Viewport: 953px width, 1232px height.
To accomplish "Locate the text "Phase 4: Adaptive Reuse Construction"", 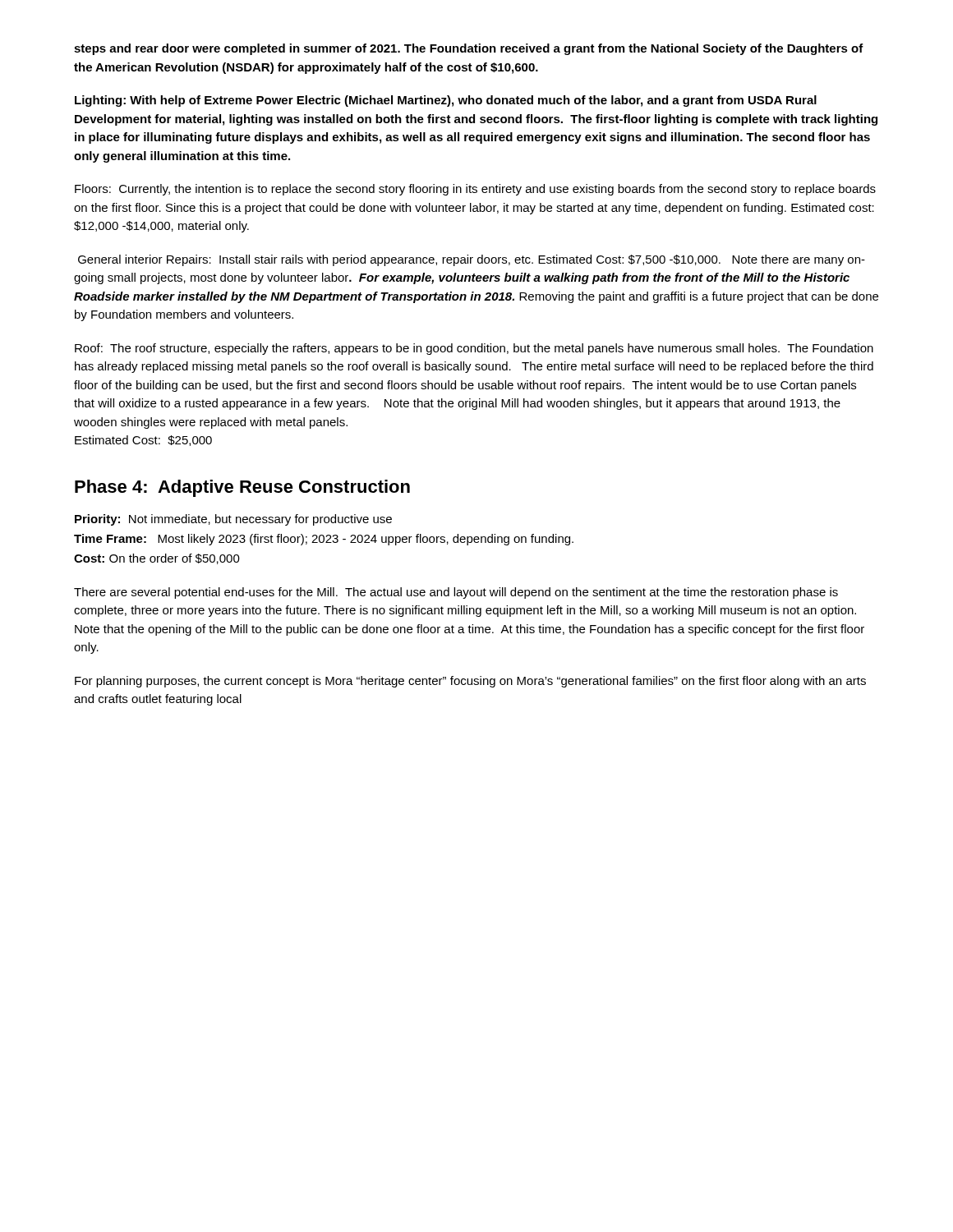I will click(x=242, y=486).
